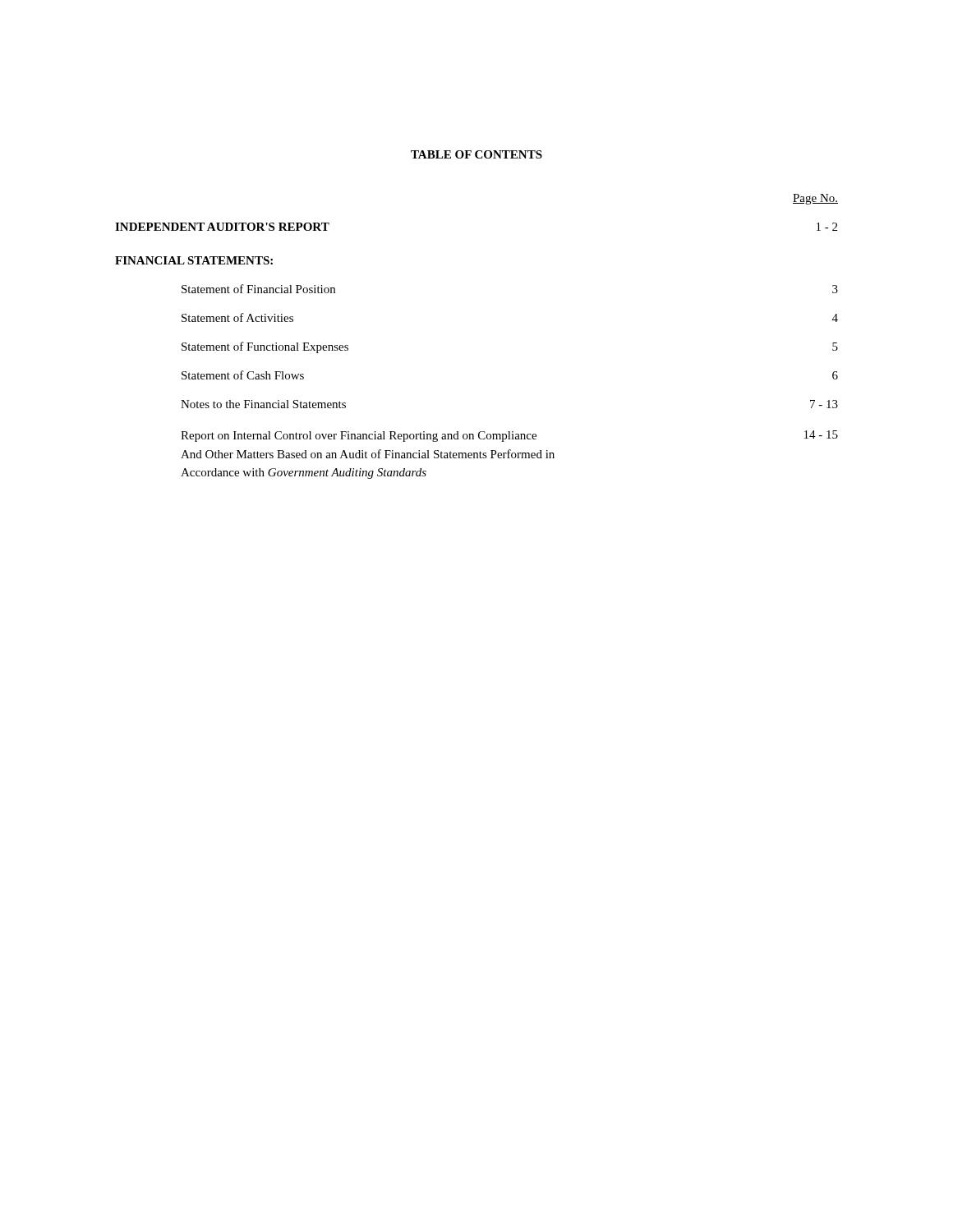Point to the element starting "Statement of Activities 4"
953x1232 pixels.
(236, 317)
